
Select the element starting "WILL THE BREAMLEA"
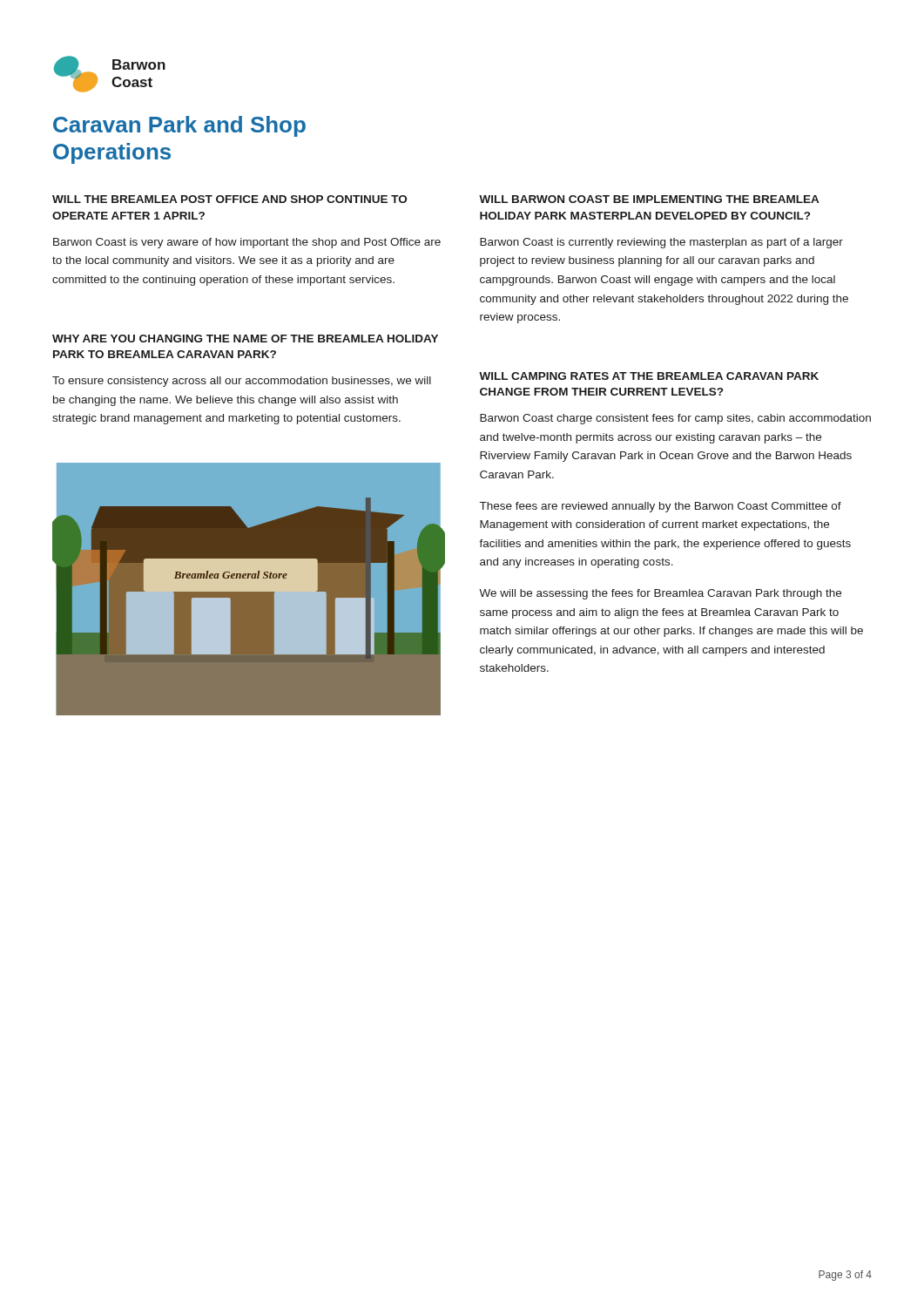coord(230,207)
